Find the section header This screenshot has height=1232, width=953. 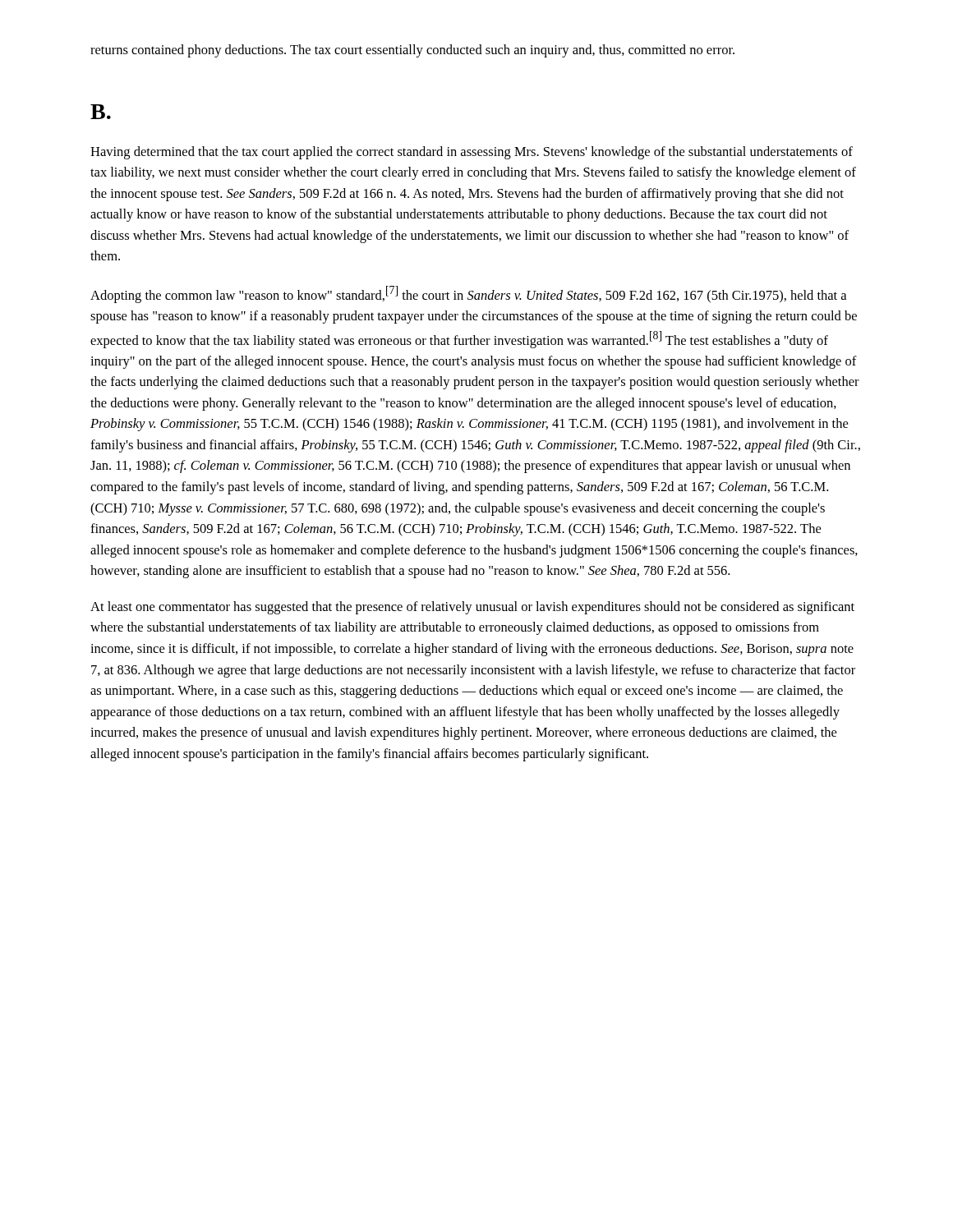click(x=101, y=111)
